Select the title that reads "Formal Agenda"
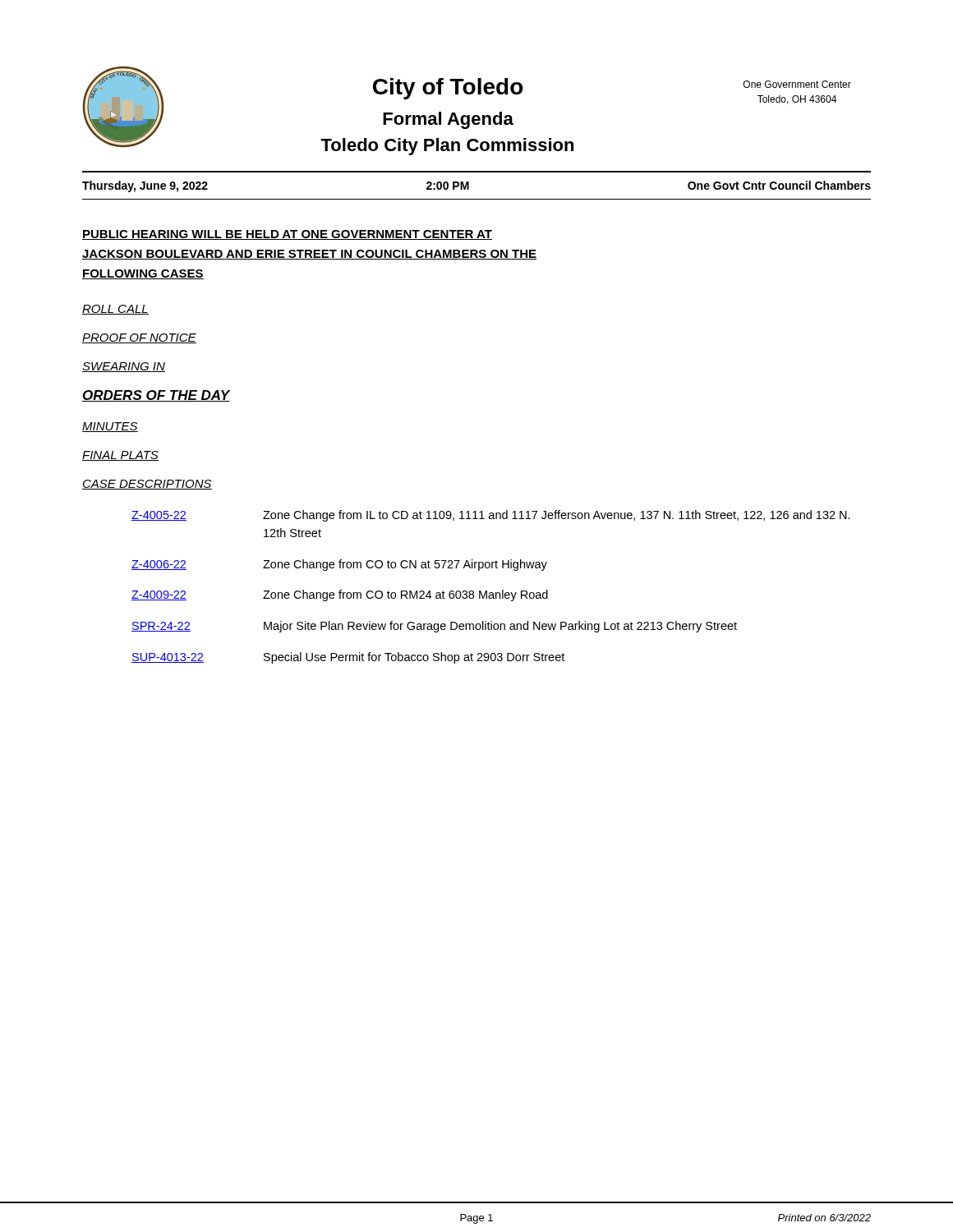The image size is (953, 1232). [448, 119]
